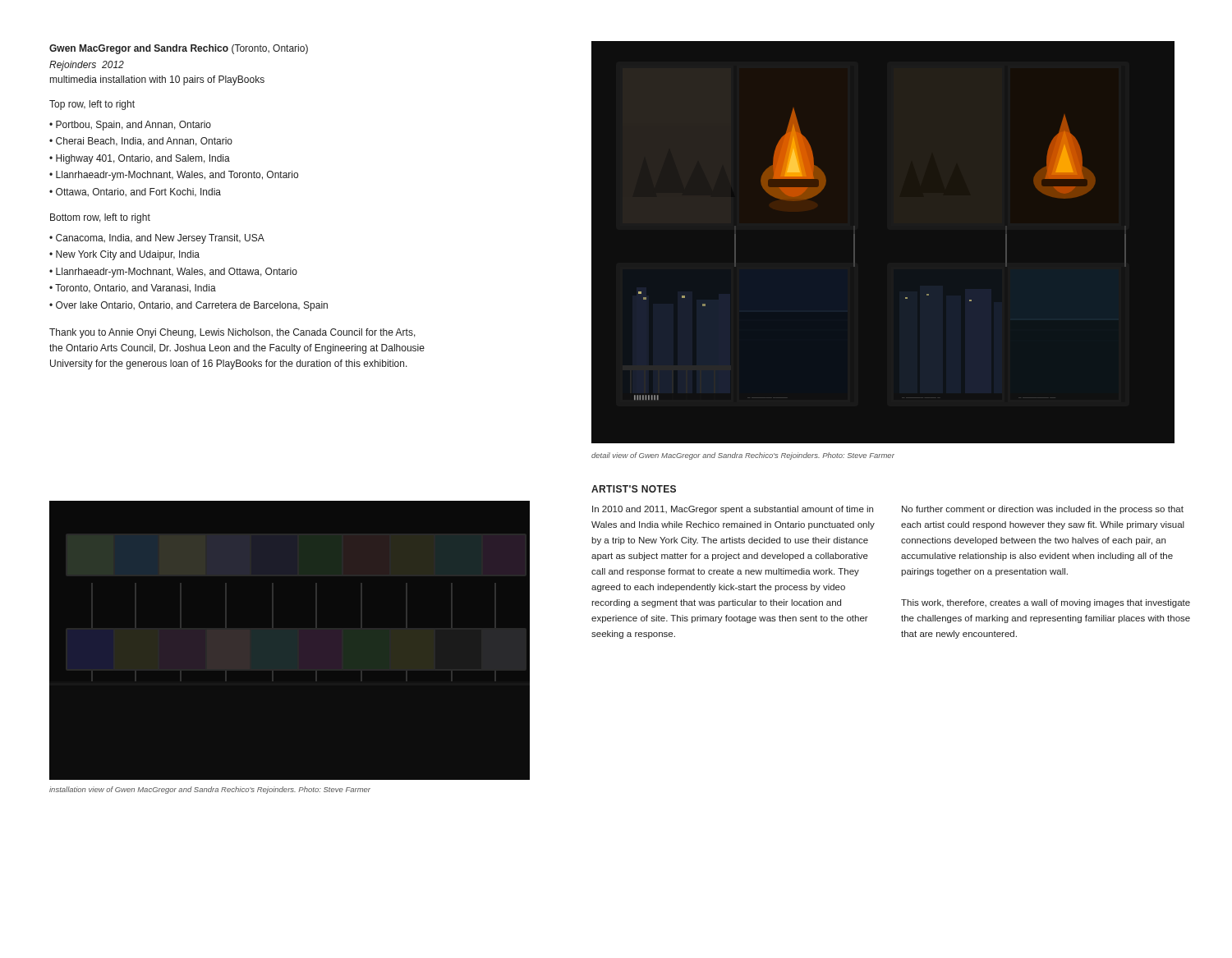
Task: Select the list item that reads "New York City"
Action: [x=128, y=255]
